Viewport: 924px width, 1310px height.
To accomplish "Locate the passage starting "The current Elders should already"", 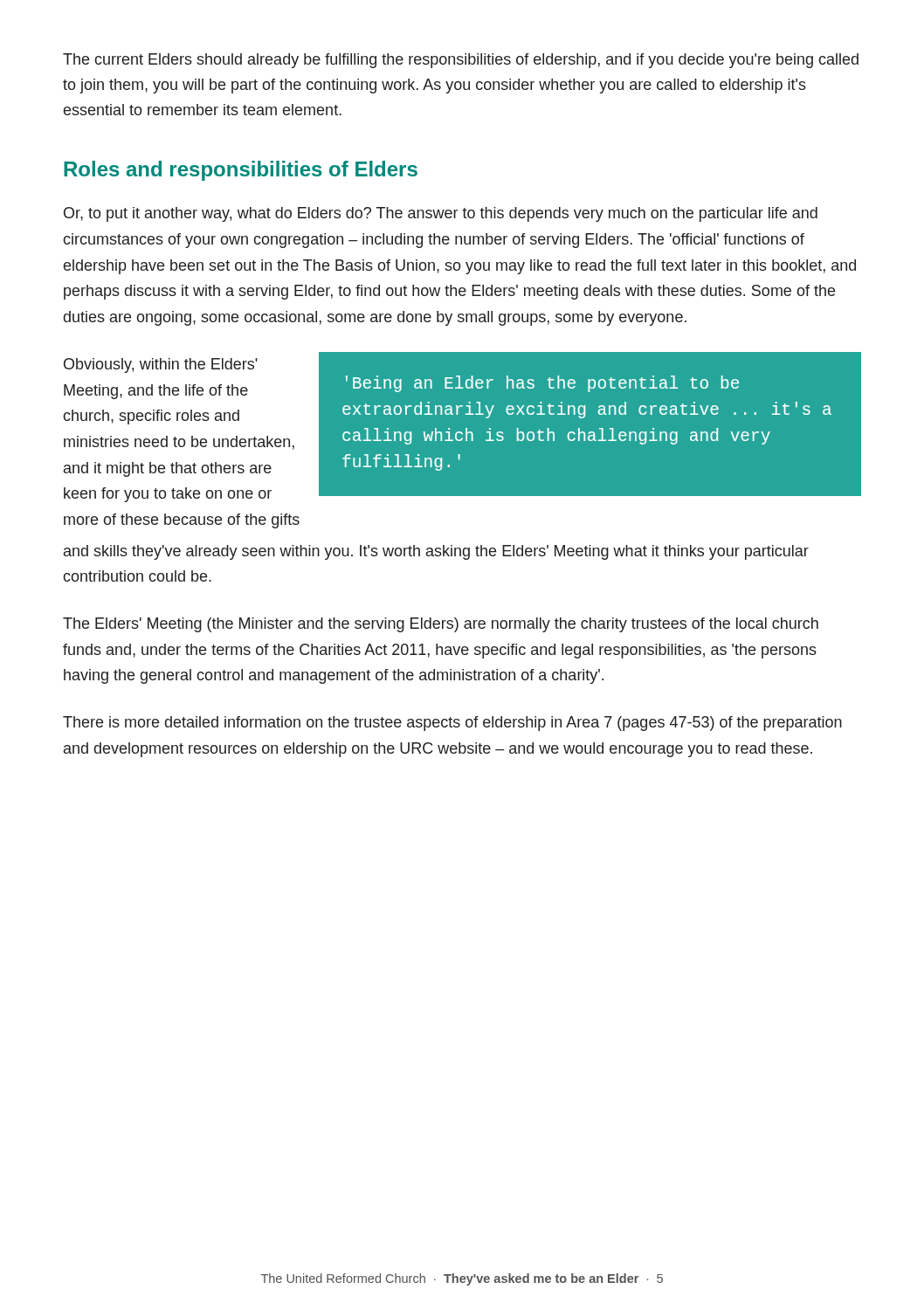I will click(x=461, y=85).
